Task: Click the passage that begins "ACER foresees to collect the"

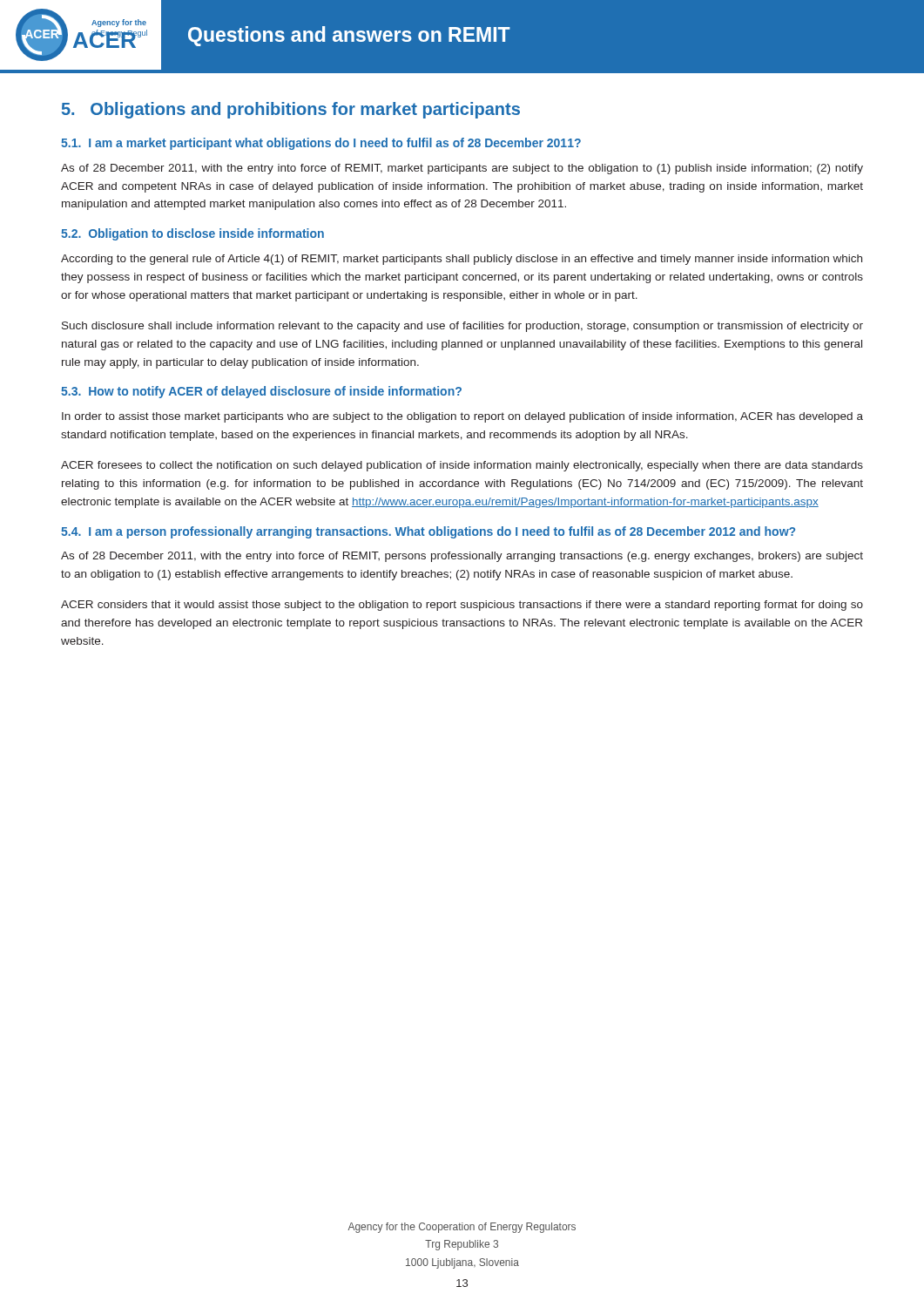Action: pos(462,483)
